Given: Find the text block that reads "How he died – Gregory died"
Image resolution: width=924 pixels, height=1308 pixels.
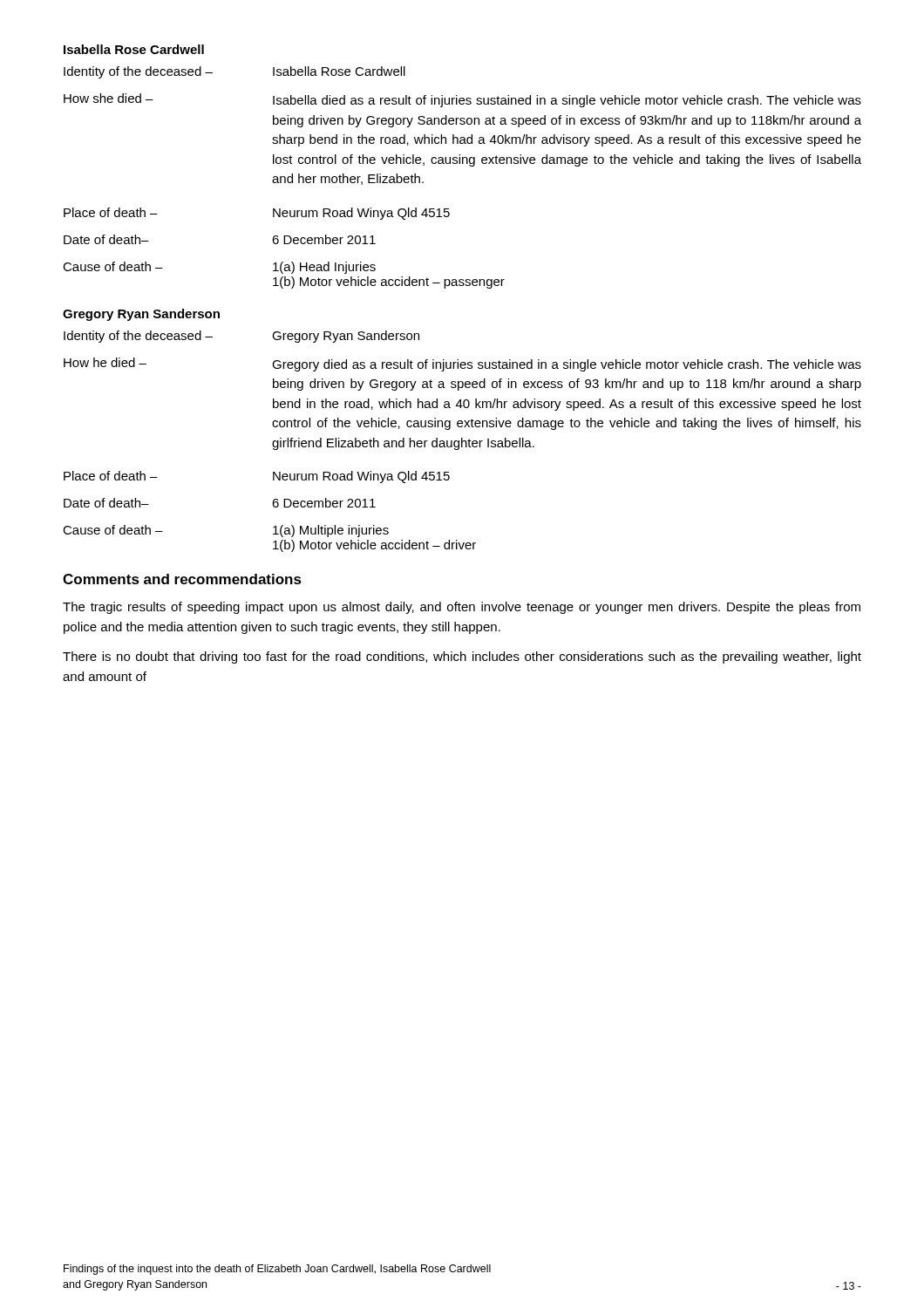Looking at the screenshot, I should tap(462, 402).
